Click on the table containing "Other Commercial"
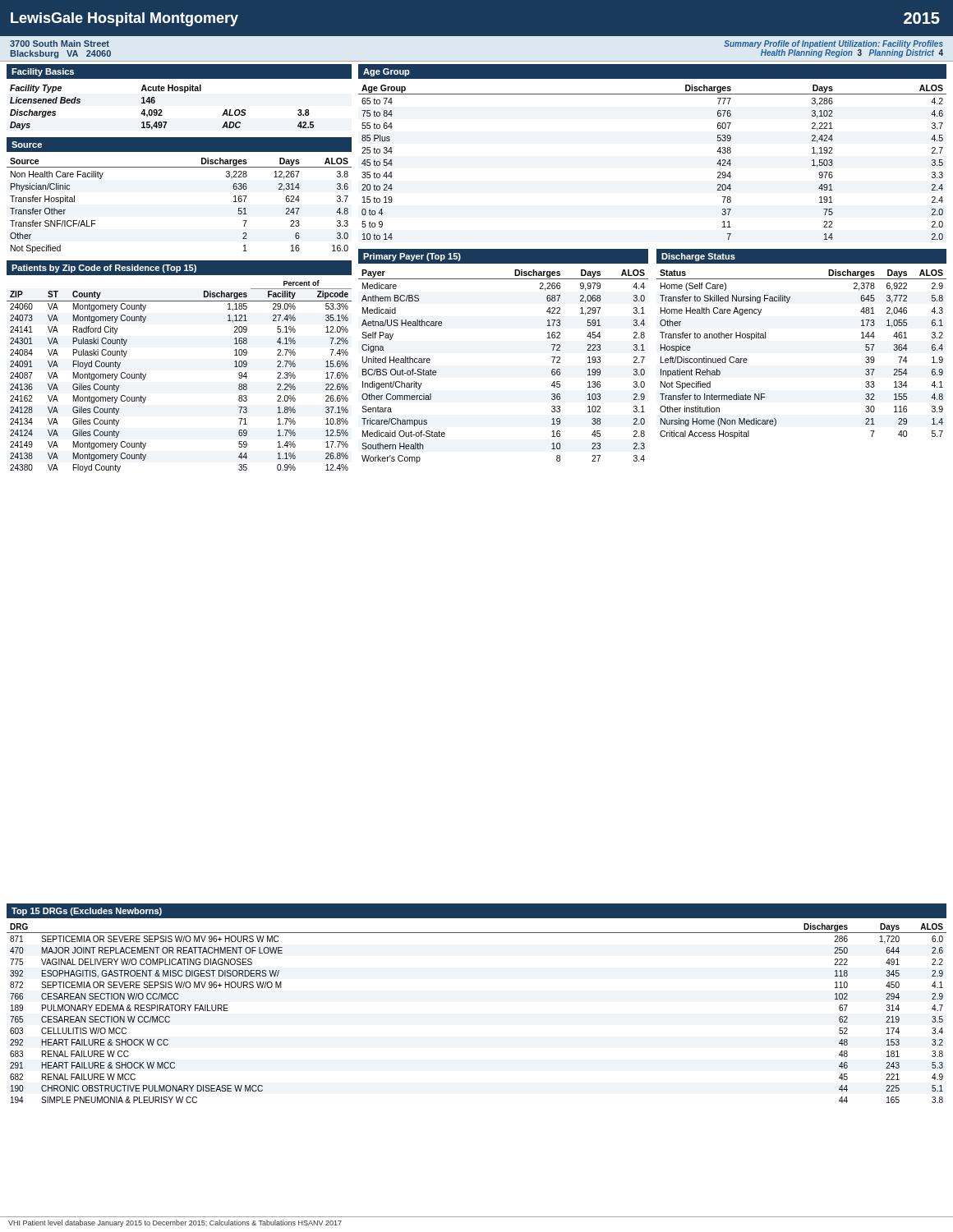The image size is (953, 1232). coord(503,365)
